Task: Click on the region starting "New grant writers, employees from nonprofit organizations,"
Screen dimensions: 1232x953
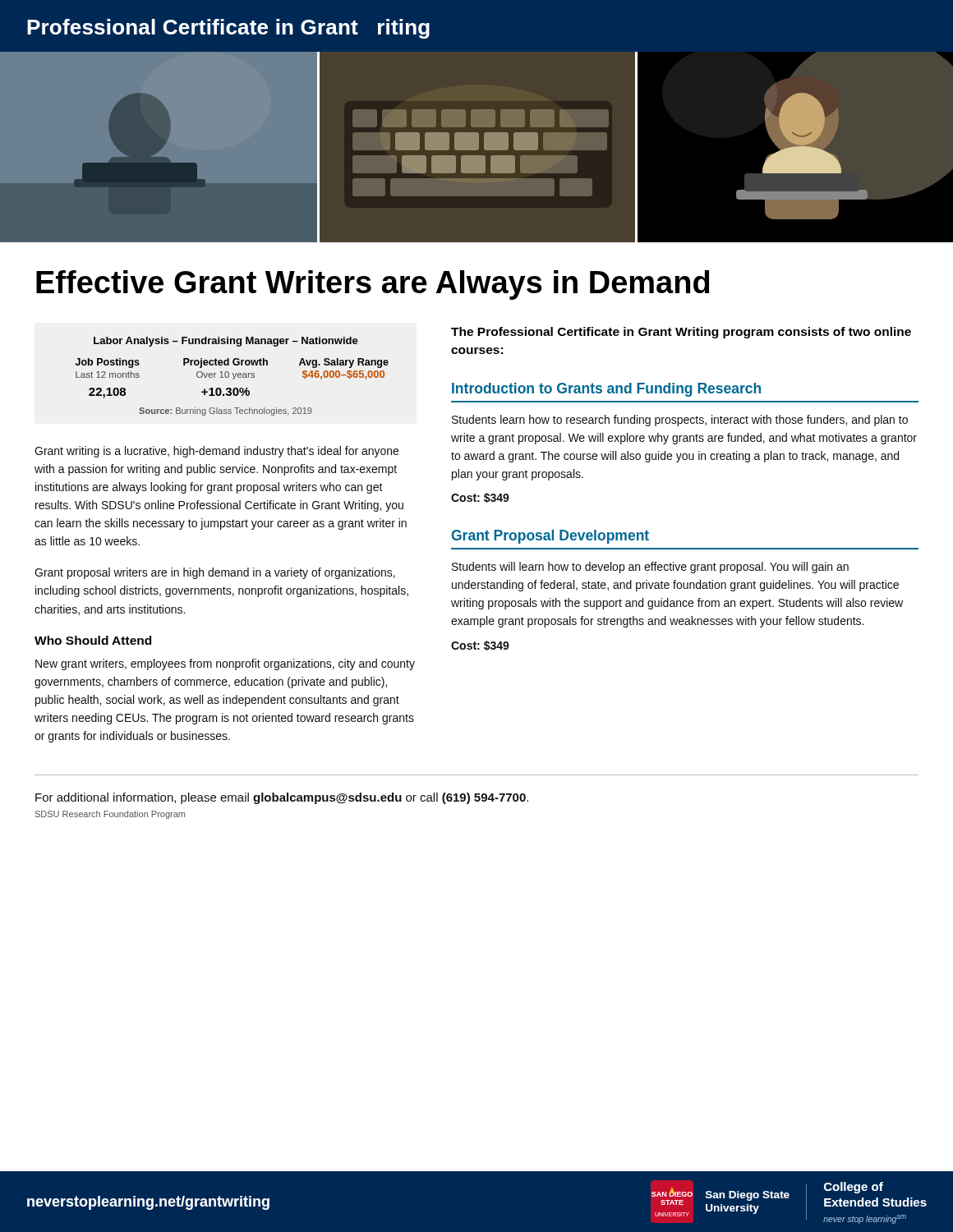Action: click(x=225, y=700)
